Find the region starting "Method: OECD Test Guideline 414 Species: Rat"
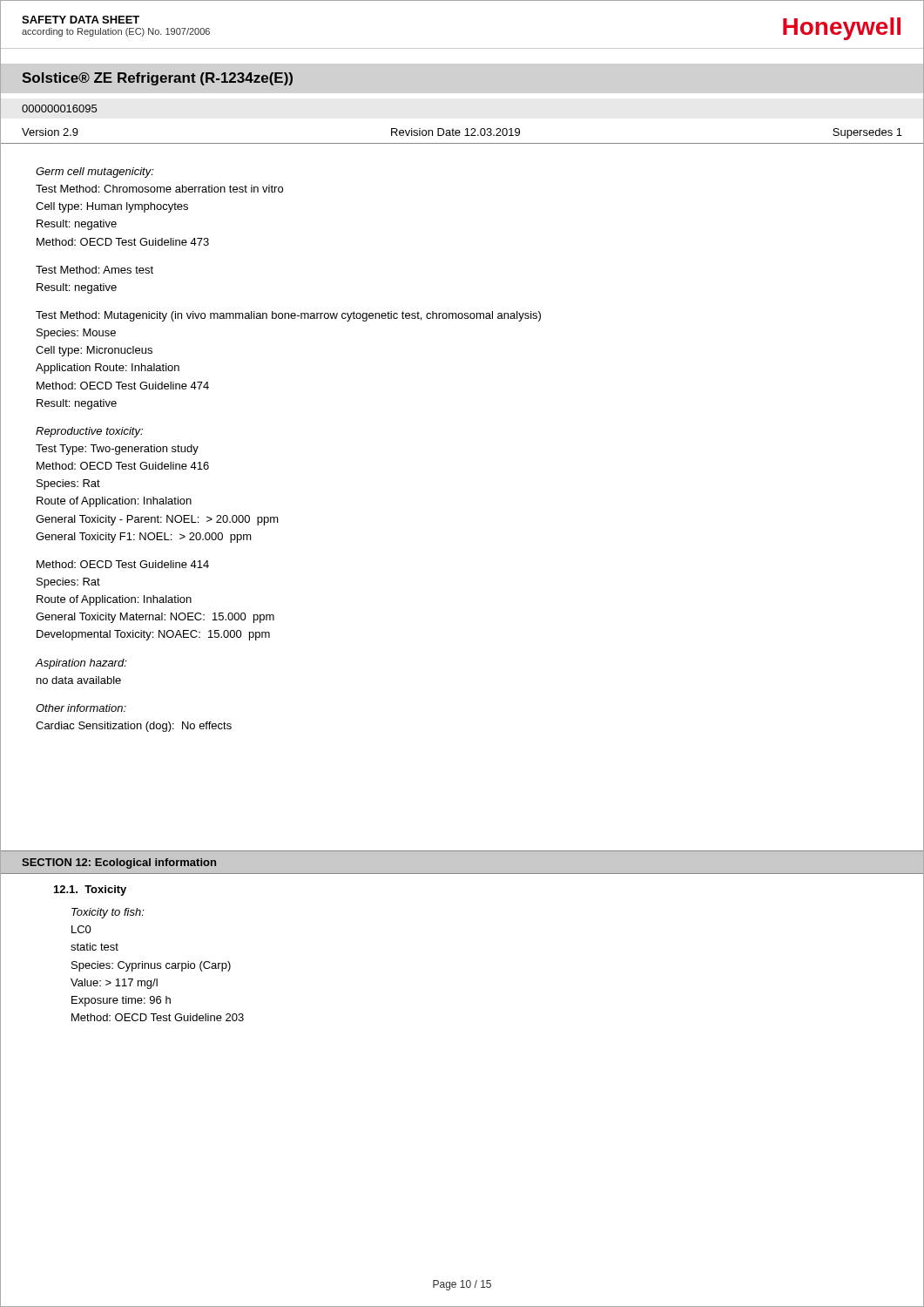This screenshot has height=1307, width=924. (155, 599)
